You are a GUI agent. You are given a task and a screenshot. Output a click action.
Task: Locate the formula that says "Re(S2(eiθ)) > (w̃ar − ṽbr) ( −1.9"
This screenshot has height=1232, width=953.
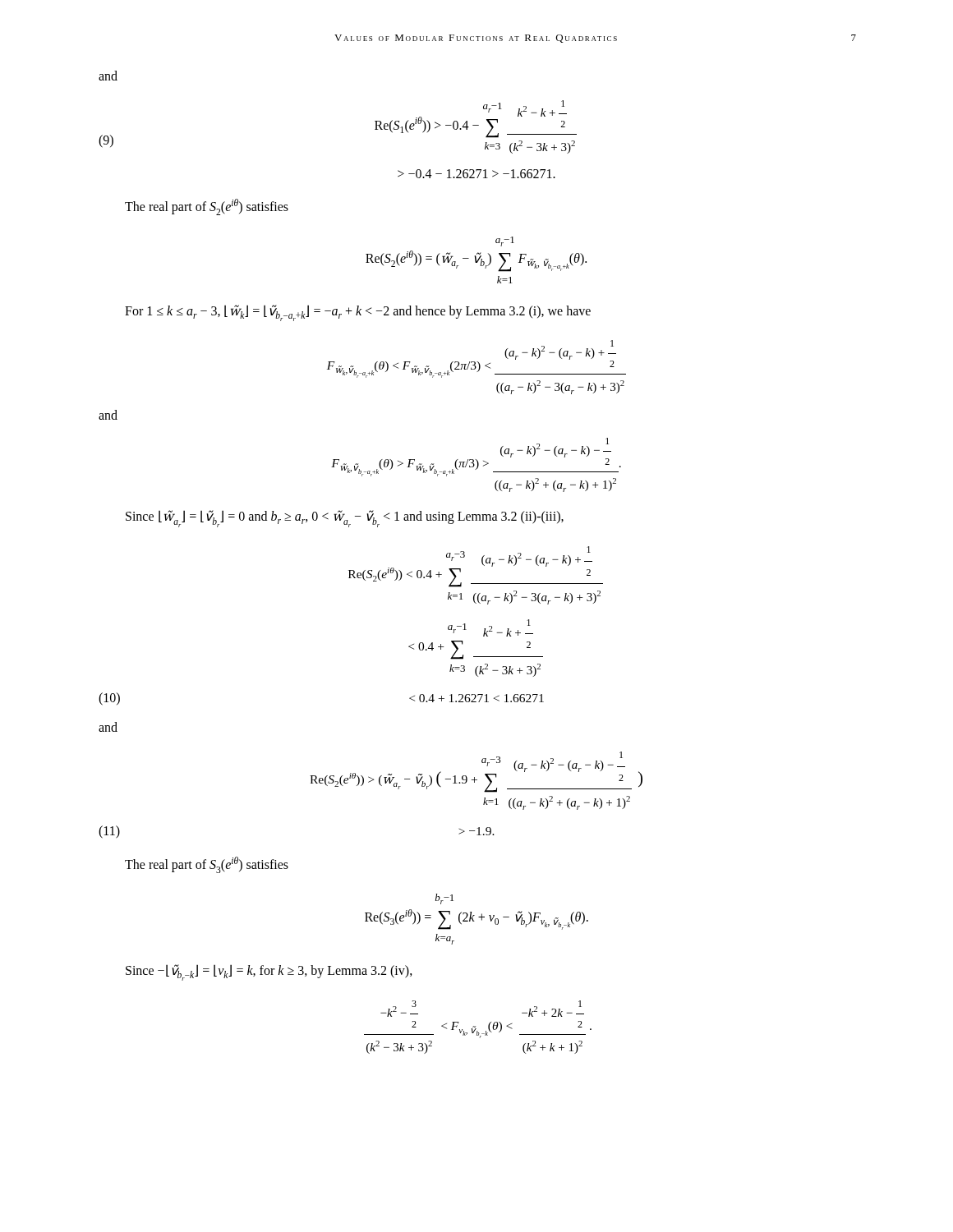[x=476, y=795]
